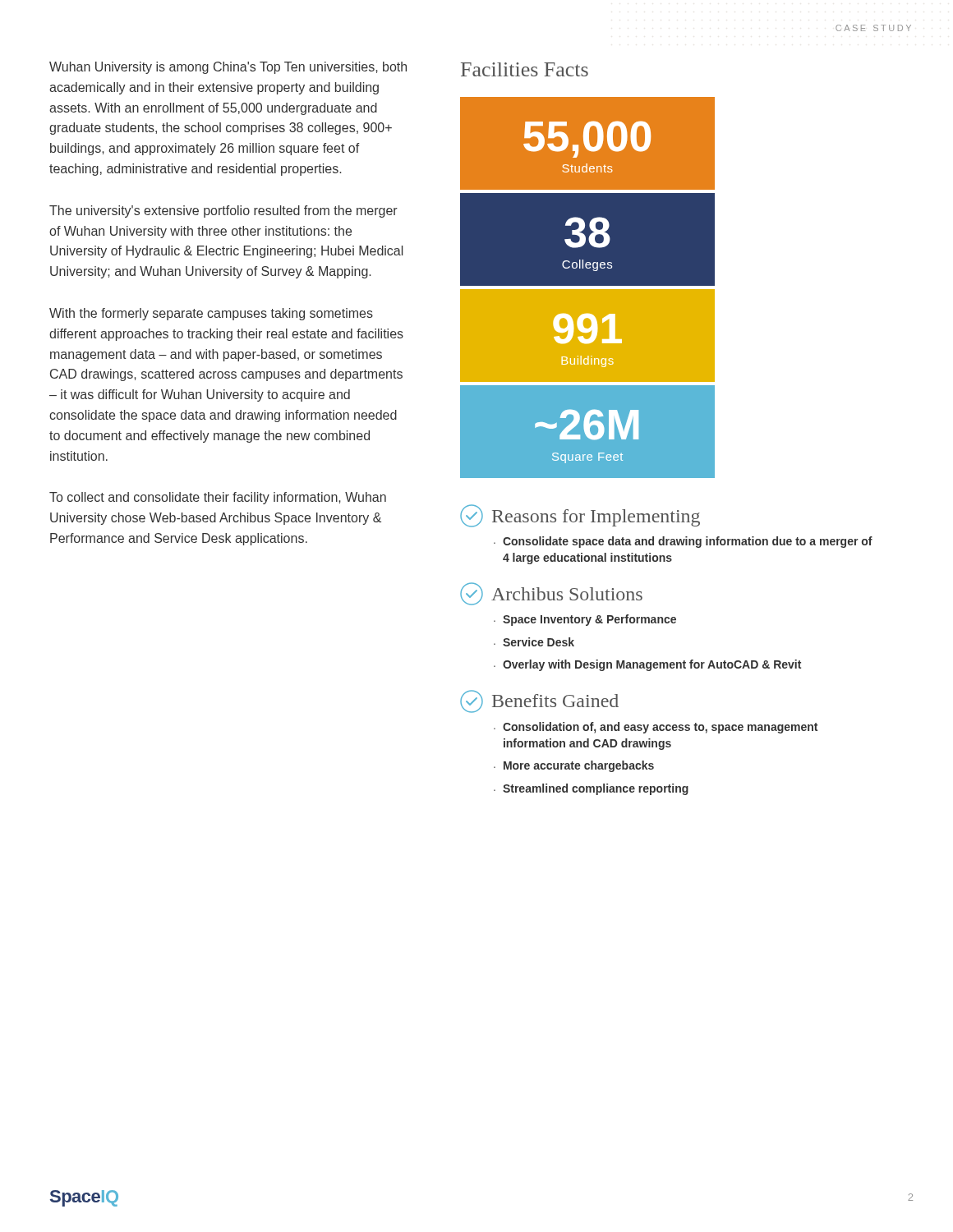The image size is (953, 1232).
Task: Where does it say "· More accurate chargebacks"?
Action: point(574,766)
